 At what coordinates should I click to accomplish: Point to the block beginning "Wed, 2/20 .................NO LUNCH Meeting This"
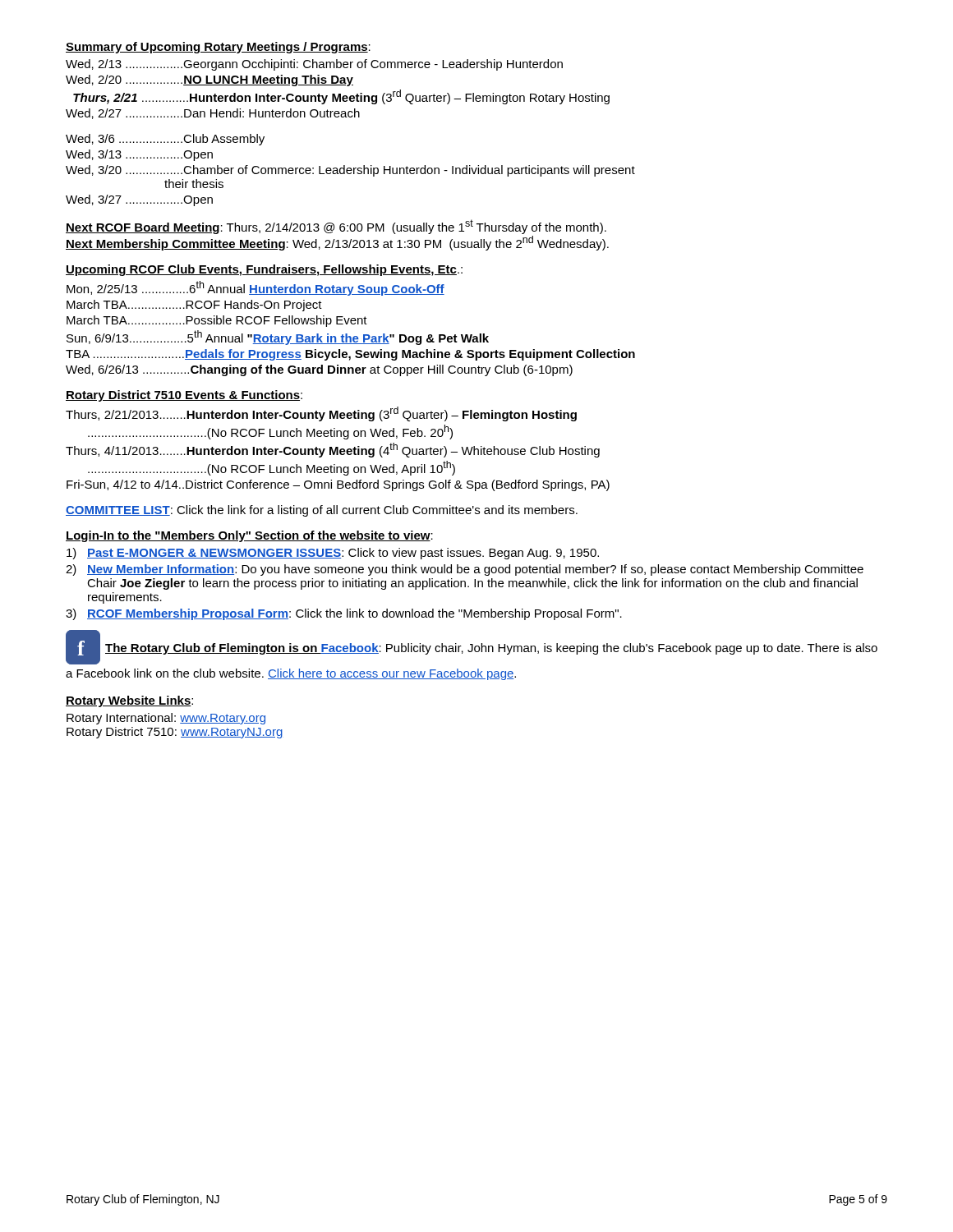pos(209,79)
